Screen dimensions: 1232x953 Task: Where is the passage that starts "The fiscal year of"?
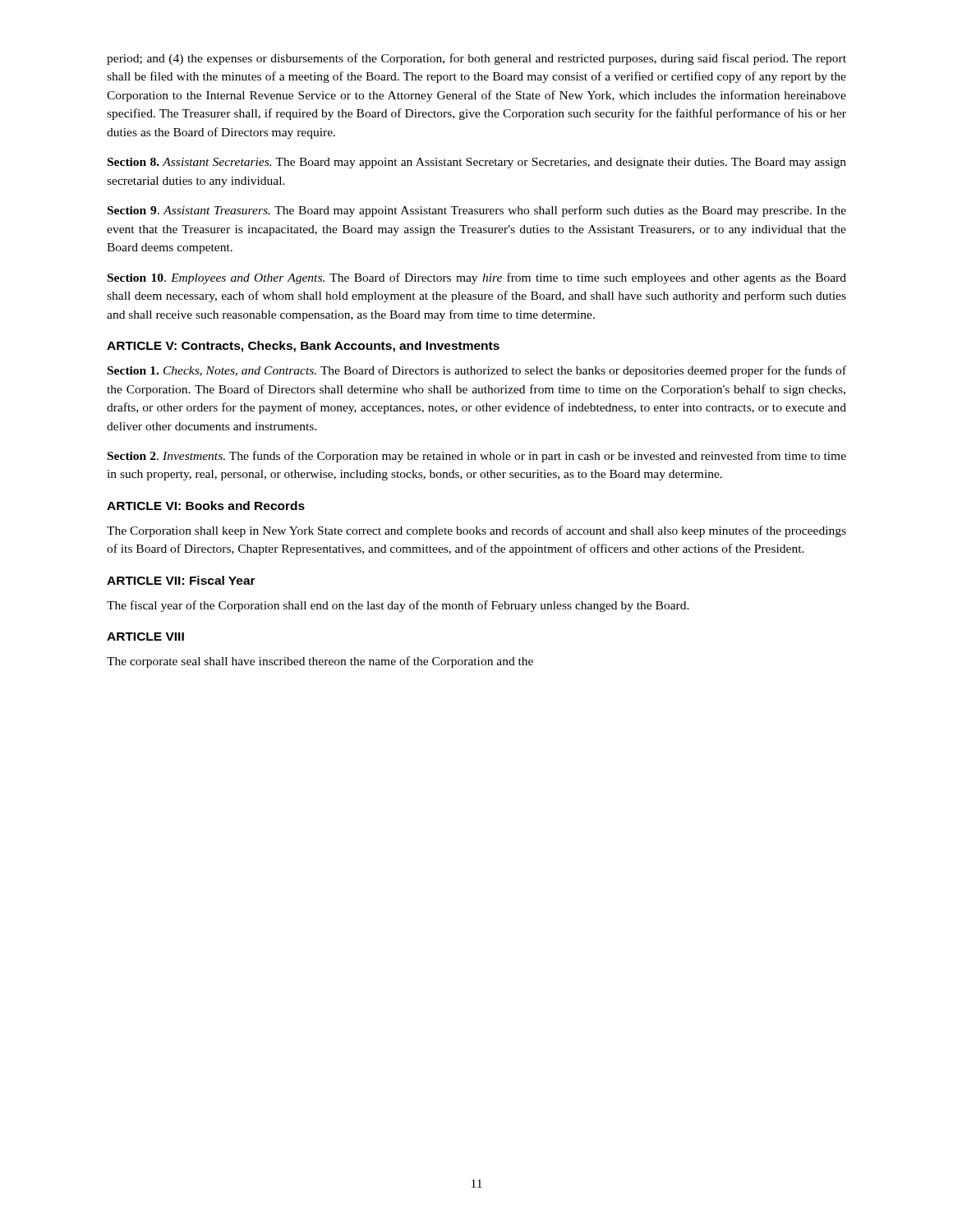coord(398,605)
